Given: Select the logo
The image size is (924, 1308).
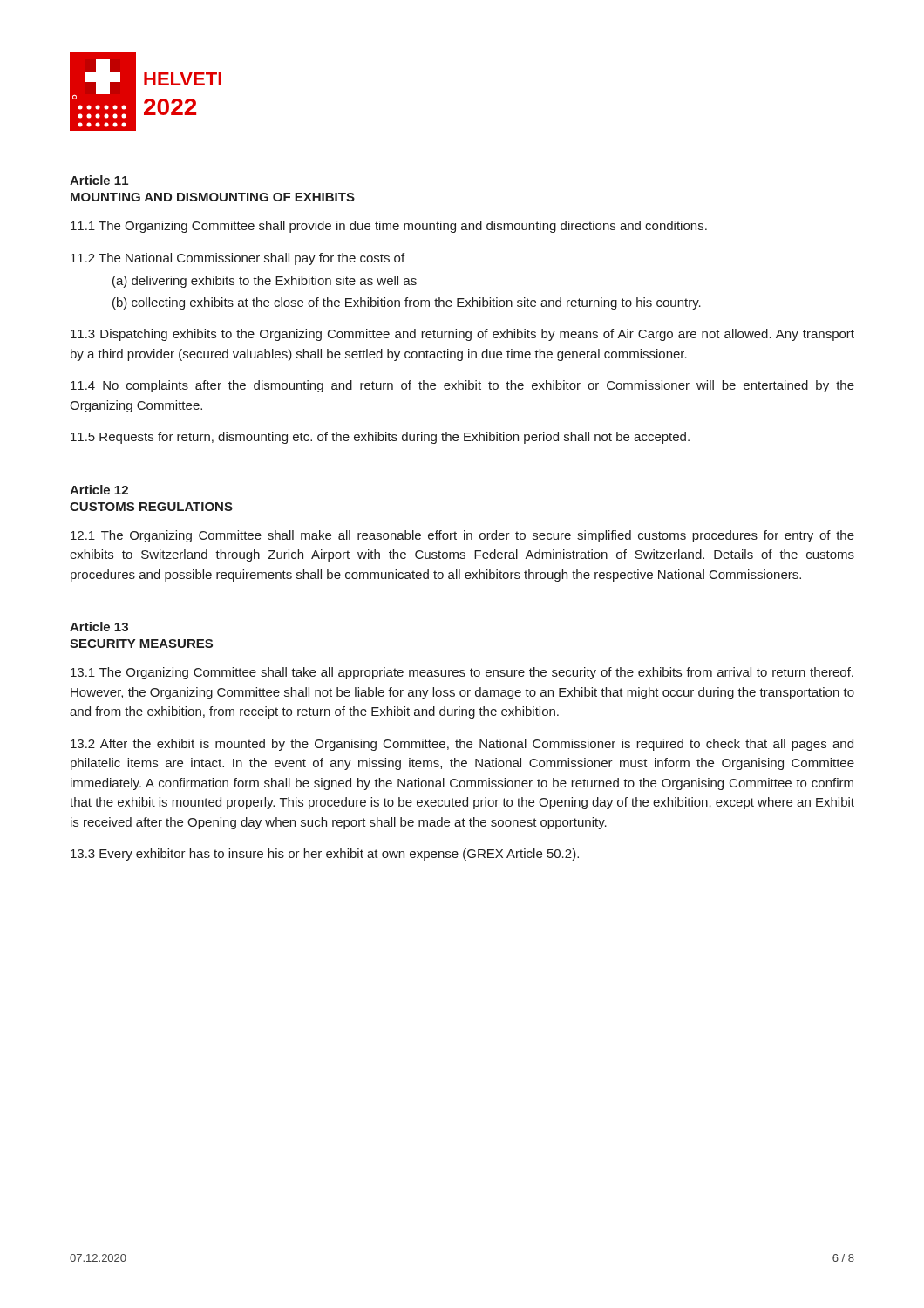Looking at the screenshot, I should tap(462, 92).
